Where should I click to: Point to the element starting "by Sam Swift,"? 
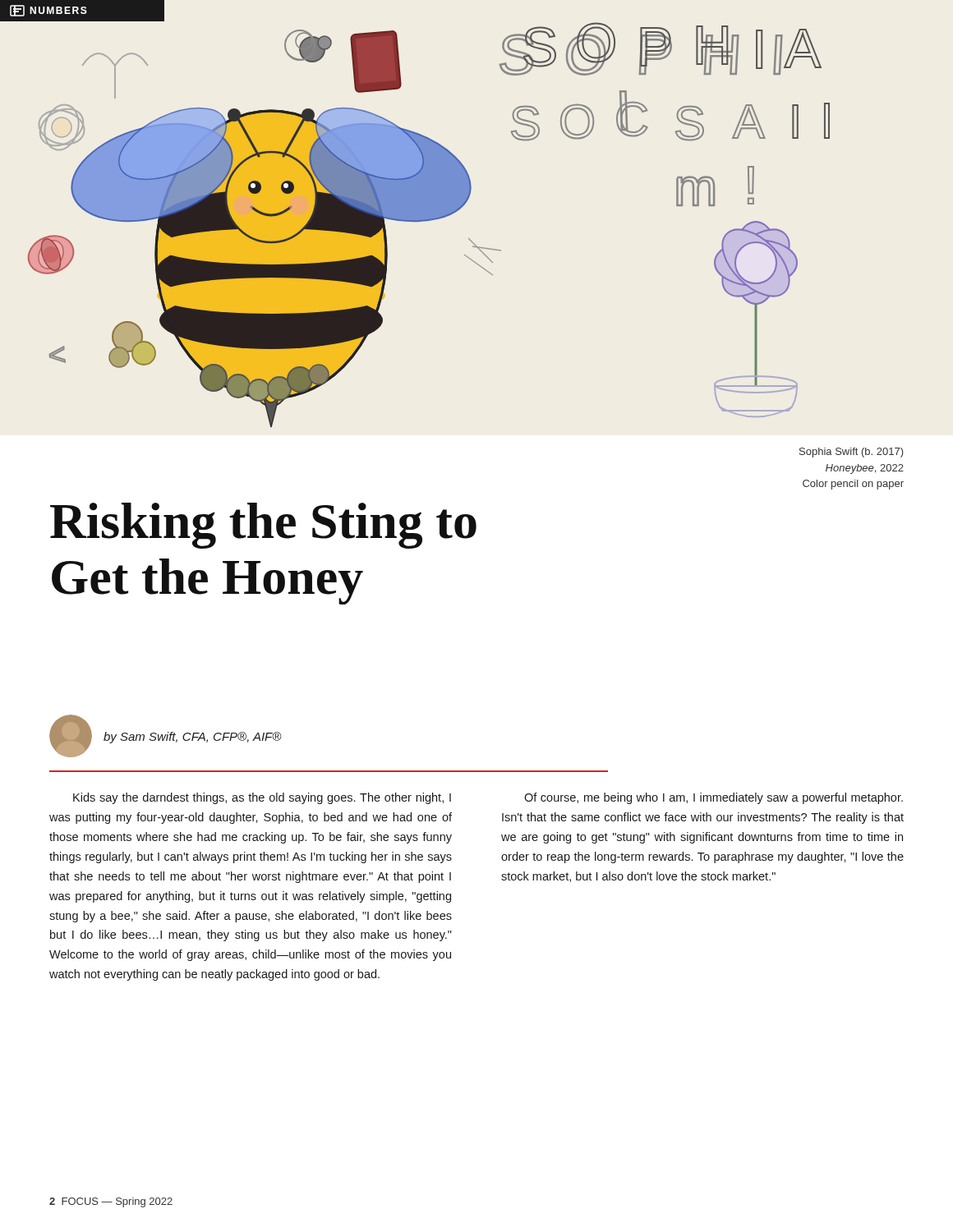coord(165,736)
